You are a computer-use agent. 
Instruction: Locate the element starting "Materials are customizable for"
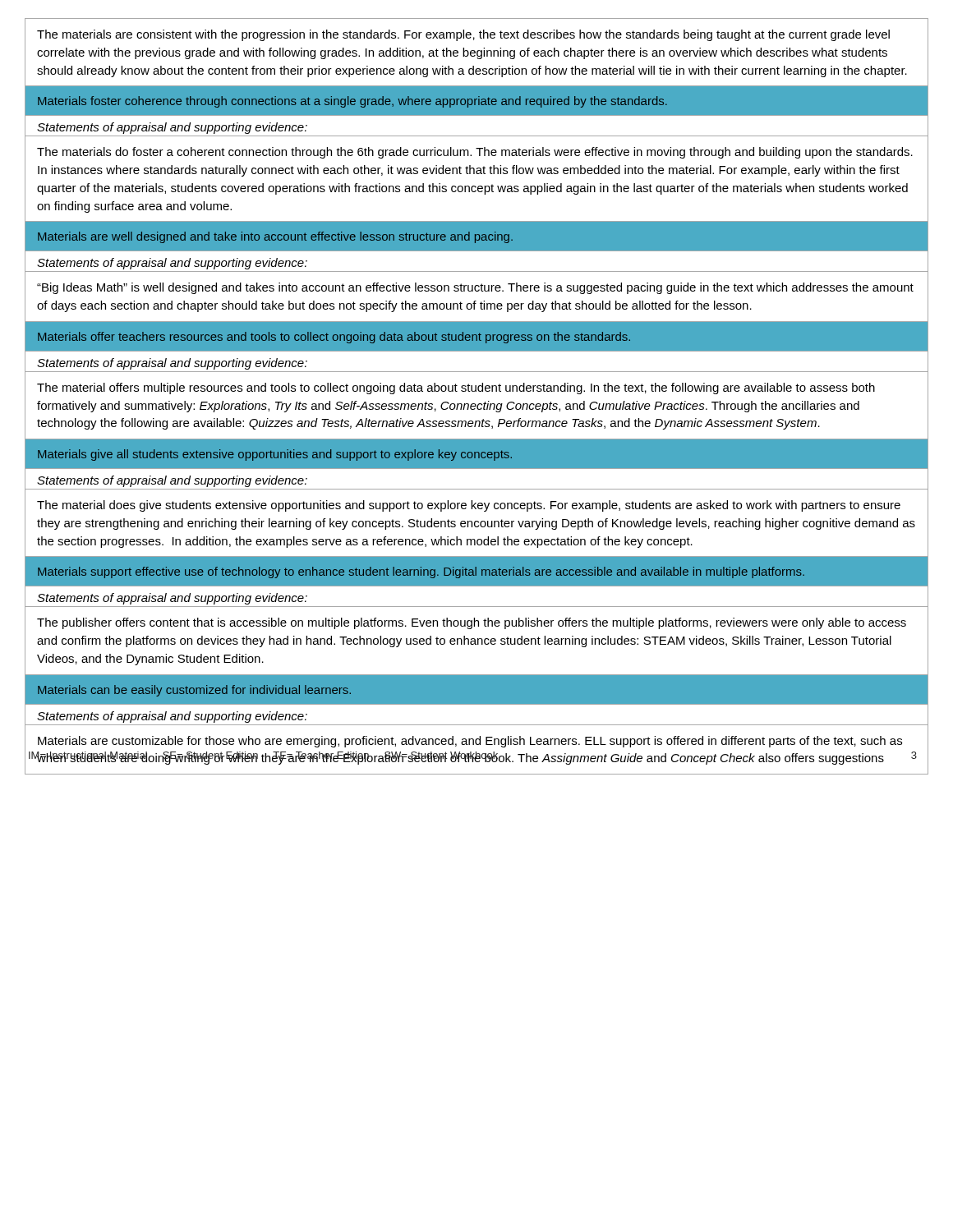(x=470, y=749)
